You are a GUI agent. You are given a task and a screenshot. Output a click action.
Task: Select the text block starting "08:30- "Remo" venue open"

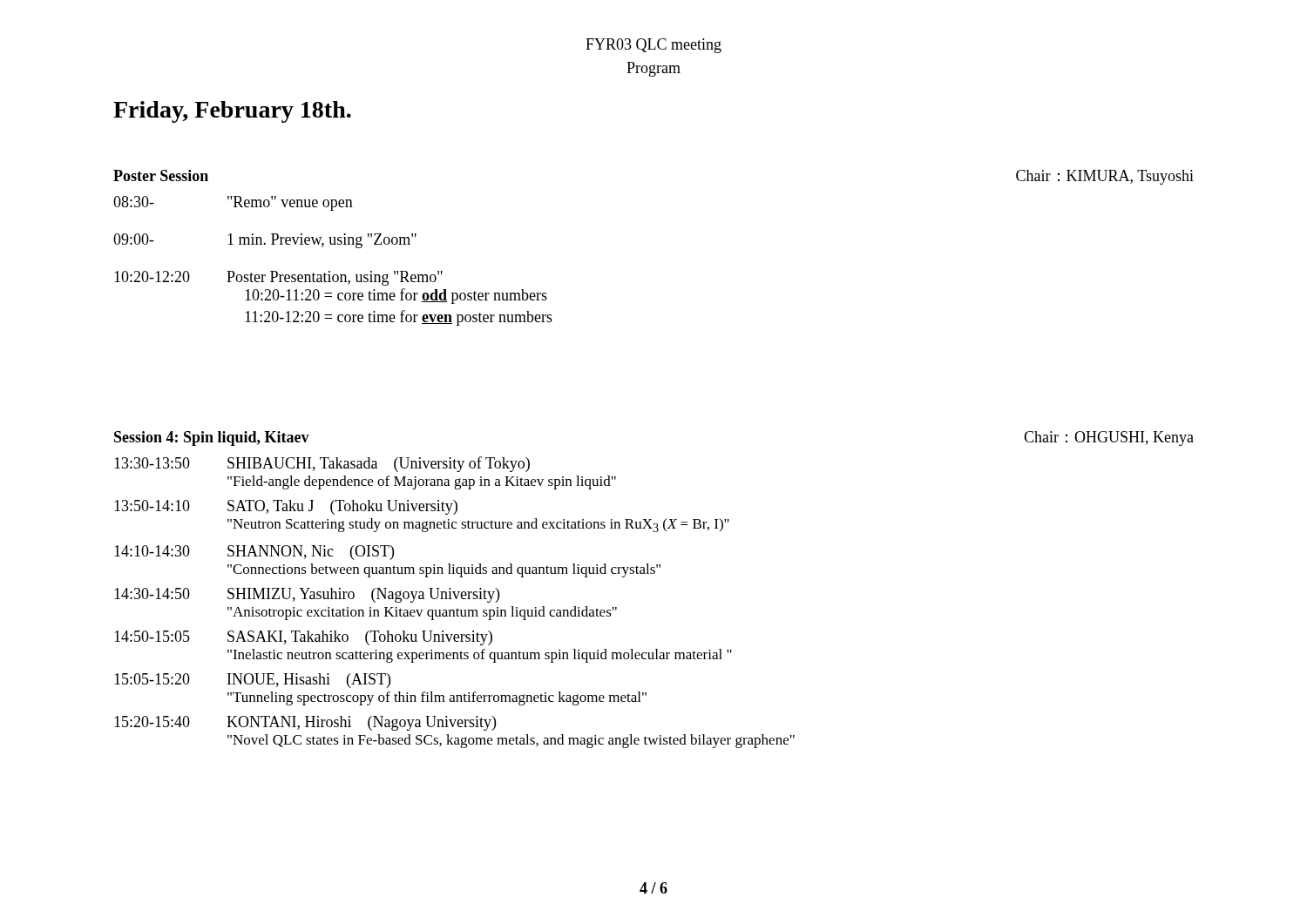(x=233, y=203)
